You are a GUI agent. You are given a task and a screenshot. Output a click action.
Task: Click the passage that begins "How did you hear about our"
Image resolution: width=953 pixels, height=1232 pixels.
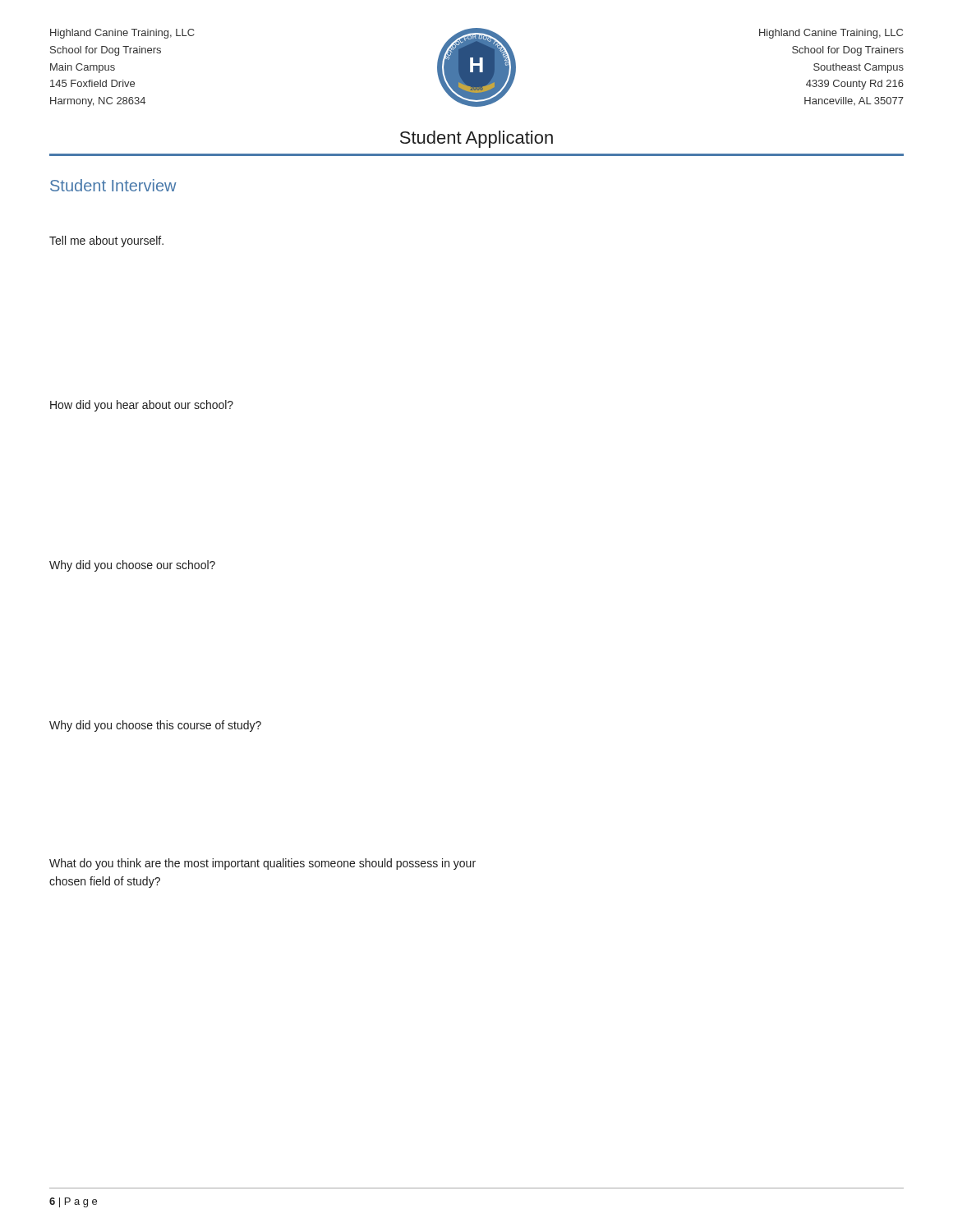pos(141,405)
